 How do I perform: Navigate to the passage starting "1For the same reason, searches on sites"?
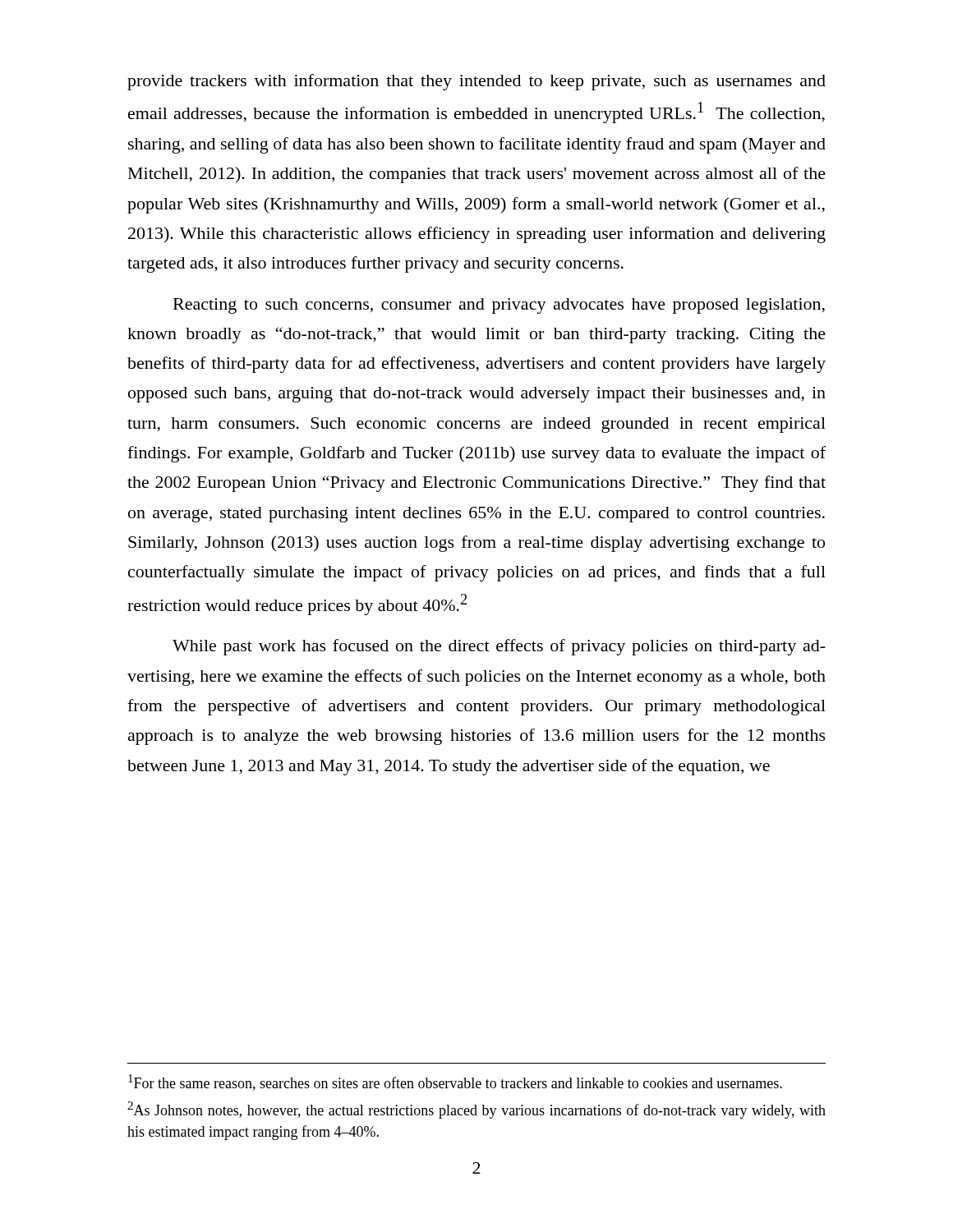click(x=455, y=1081)
